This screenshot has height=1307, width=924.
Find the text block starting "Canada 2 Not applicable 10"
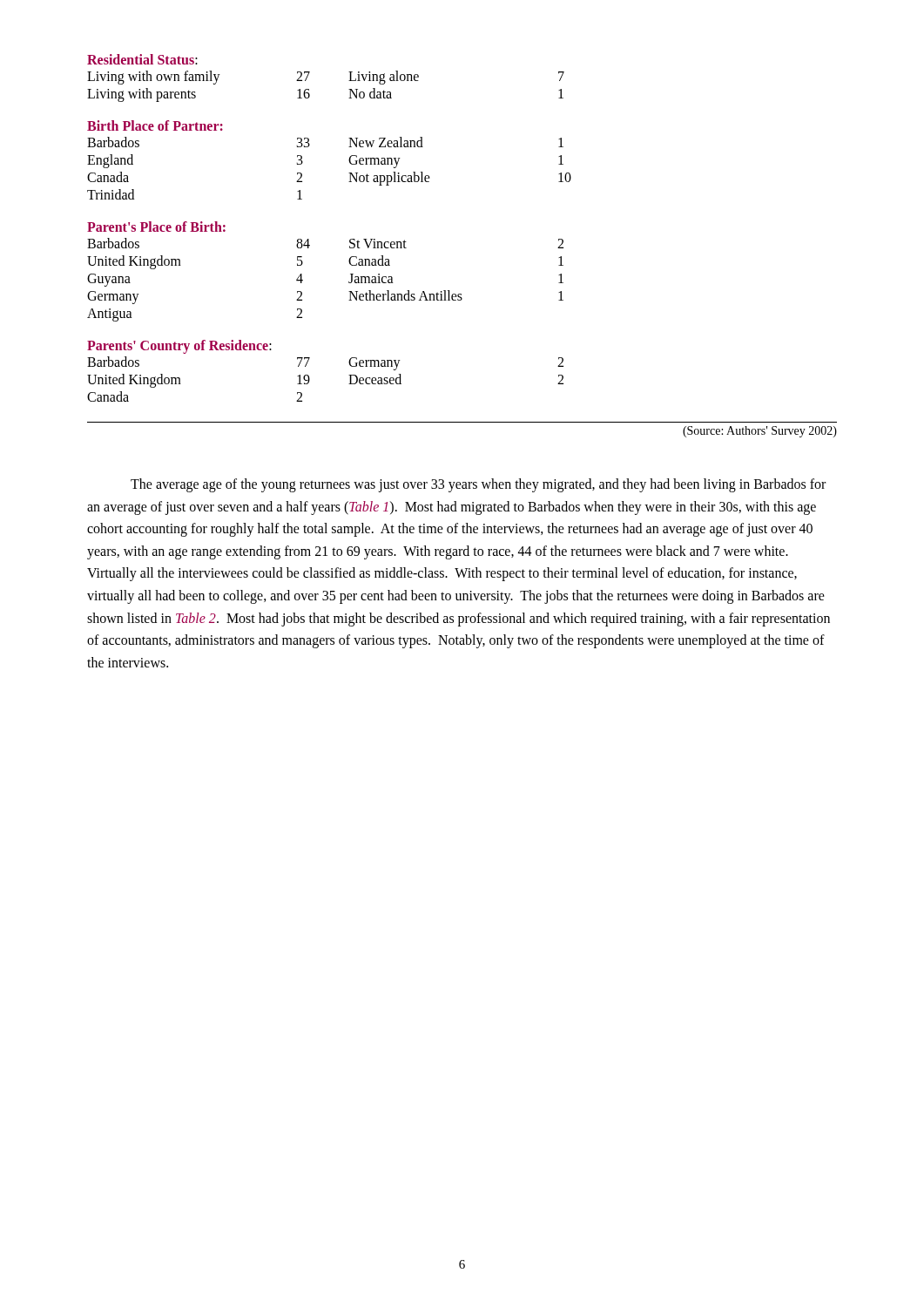coord(348,178)
